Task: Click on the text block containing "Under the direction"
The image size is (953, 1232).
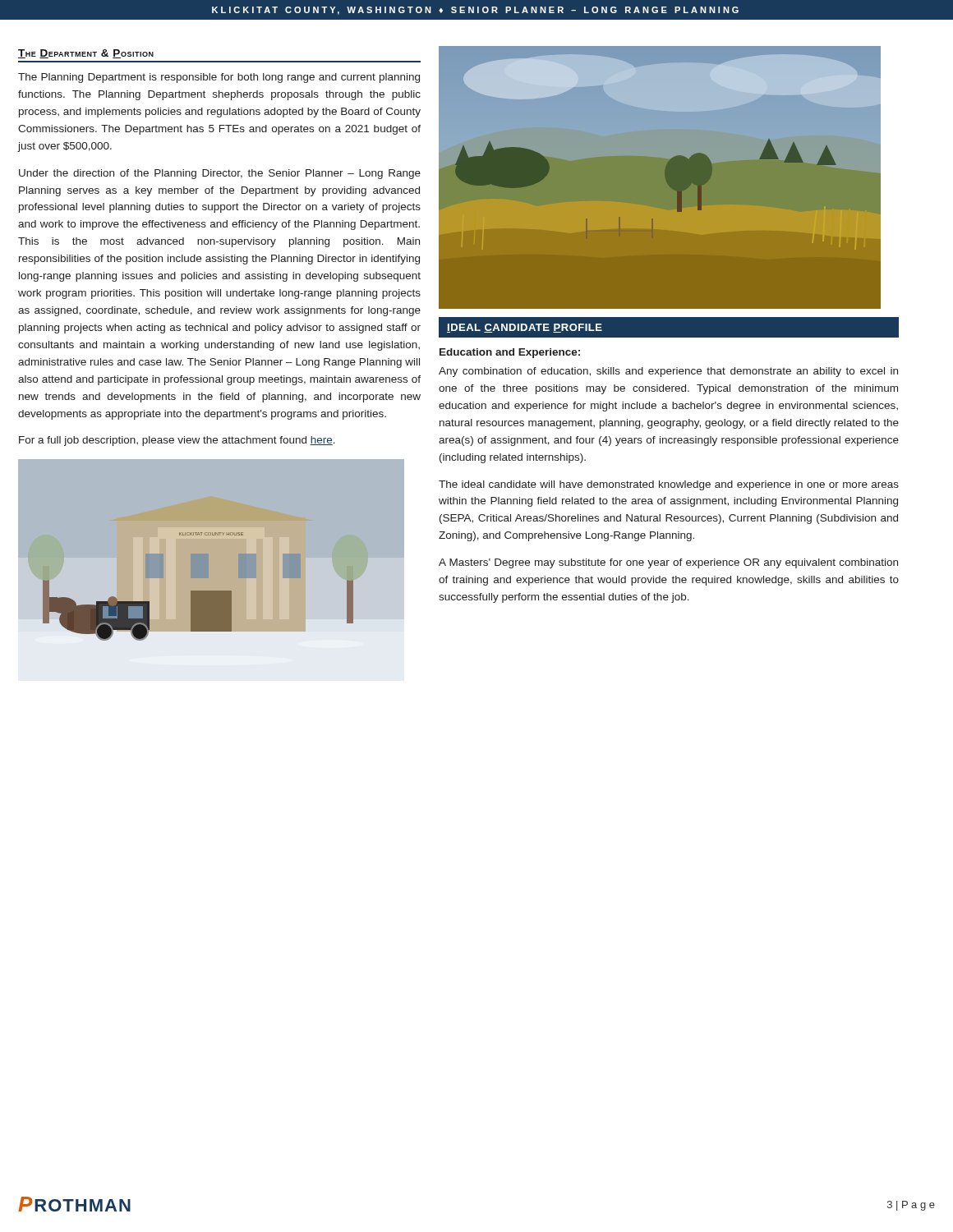Action: tap(219, 293)
